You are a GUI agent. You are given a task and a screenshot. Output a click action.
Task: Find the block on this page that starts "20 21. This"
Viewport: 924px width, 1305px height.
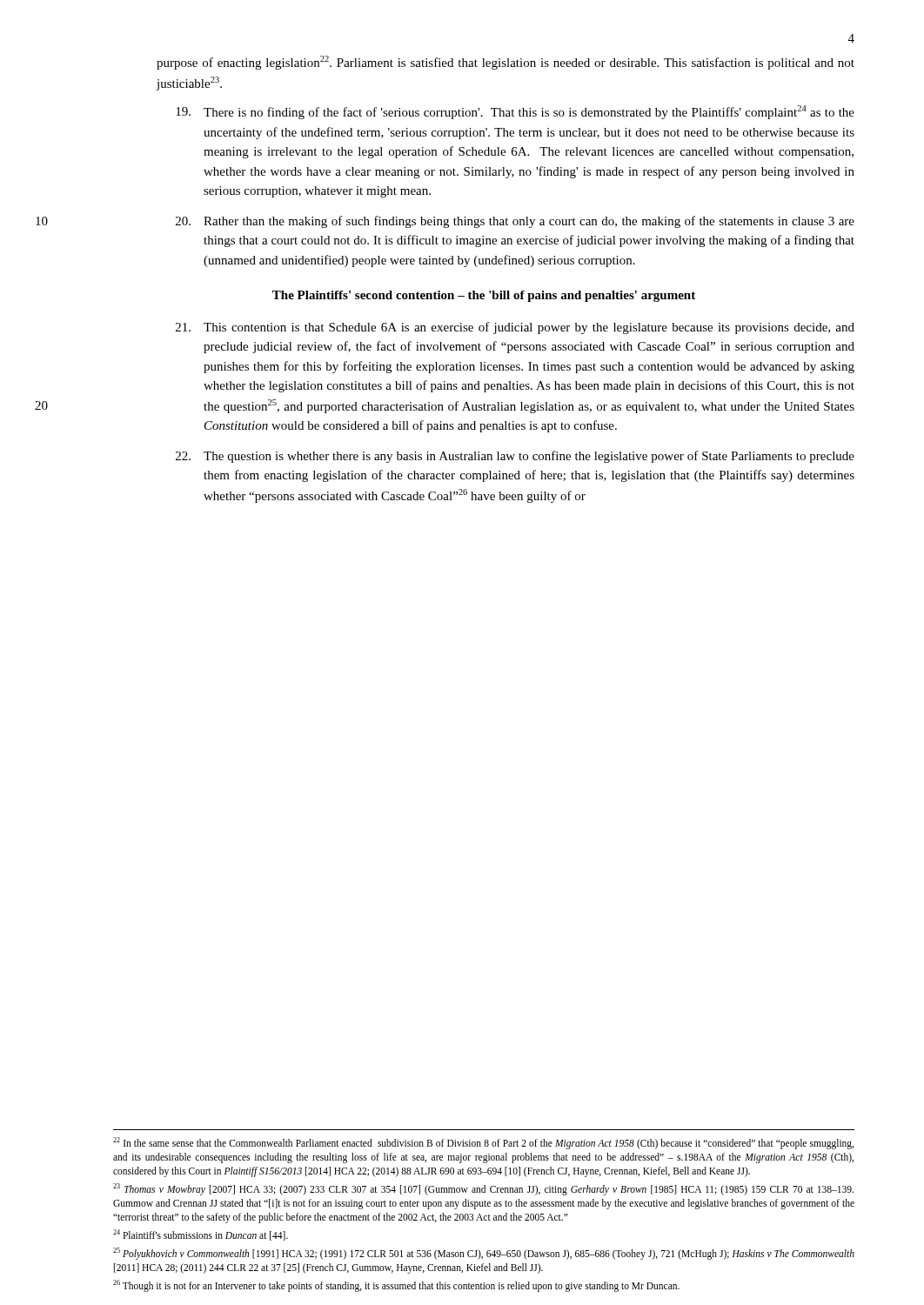484,376
